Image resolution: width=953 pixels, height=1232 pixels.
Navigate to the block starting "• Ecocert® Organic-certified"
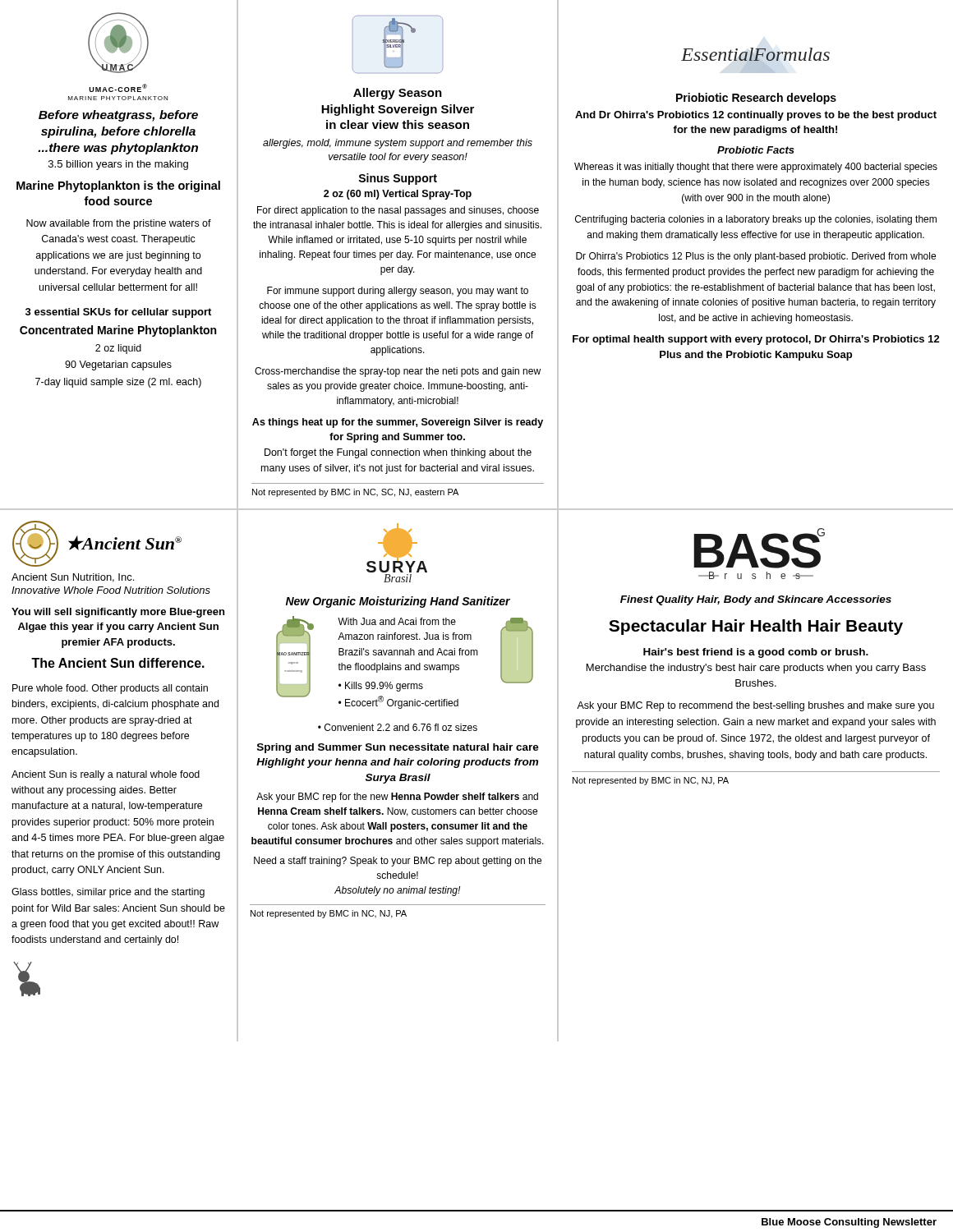[x=398, y=702]
